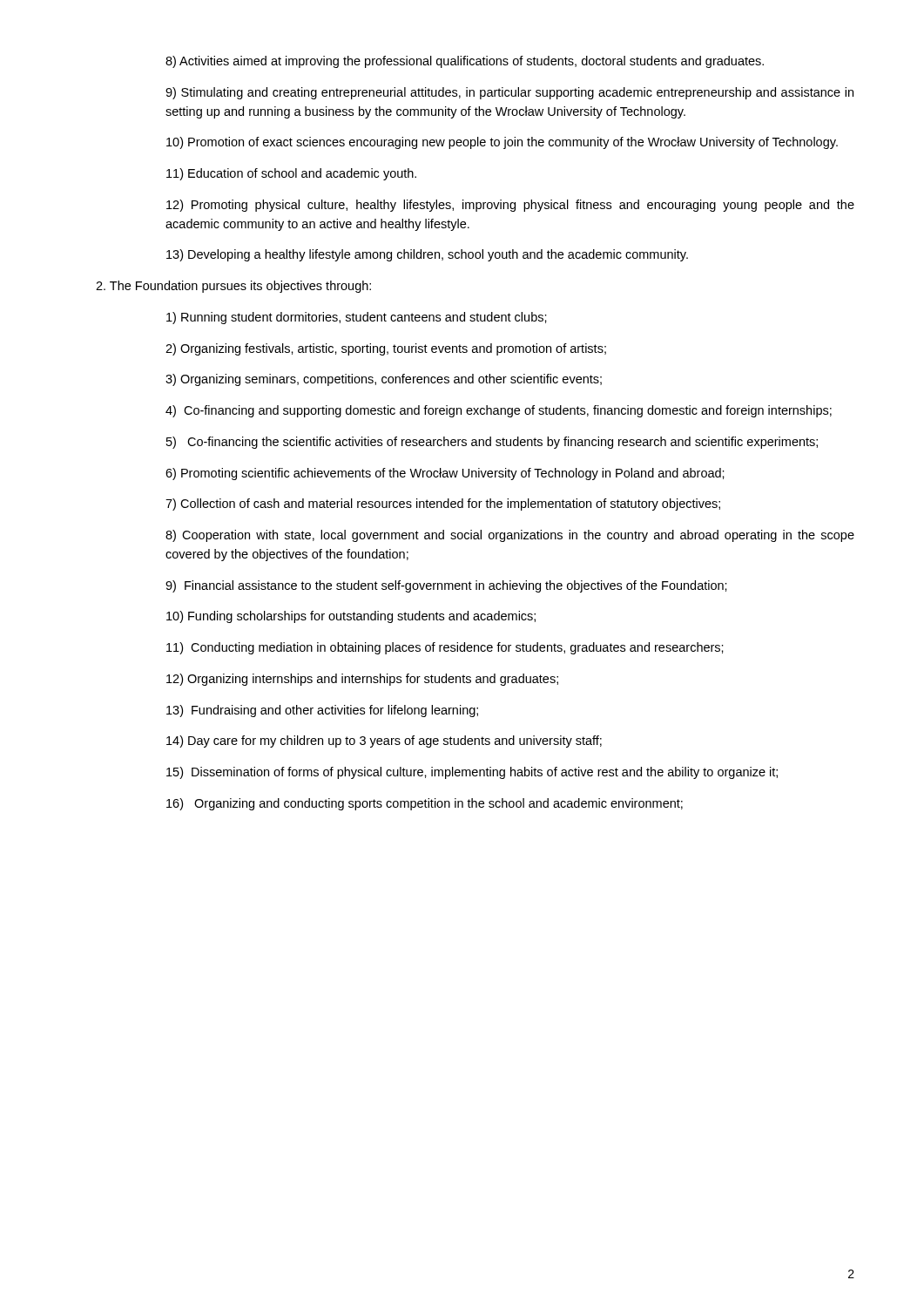Find the block on this page that starts "13) Developing a healthy lifestyle among children, school"

427,255
